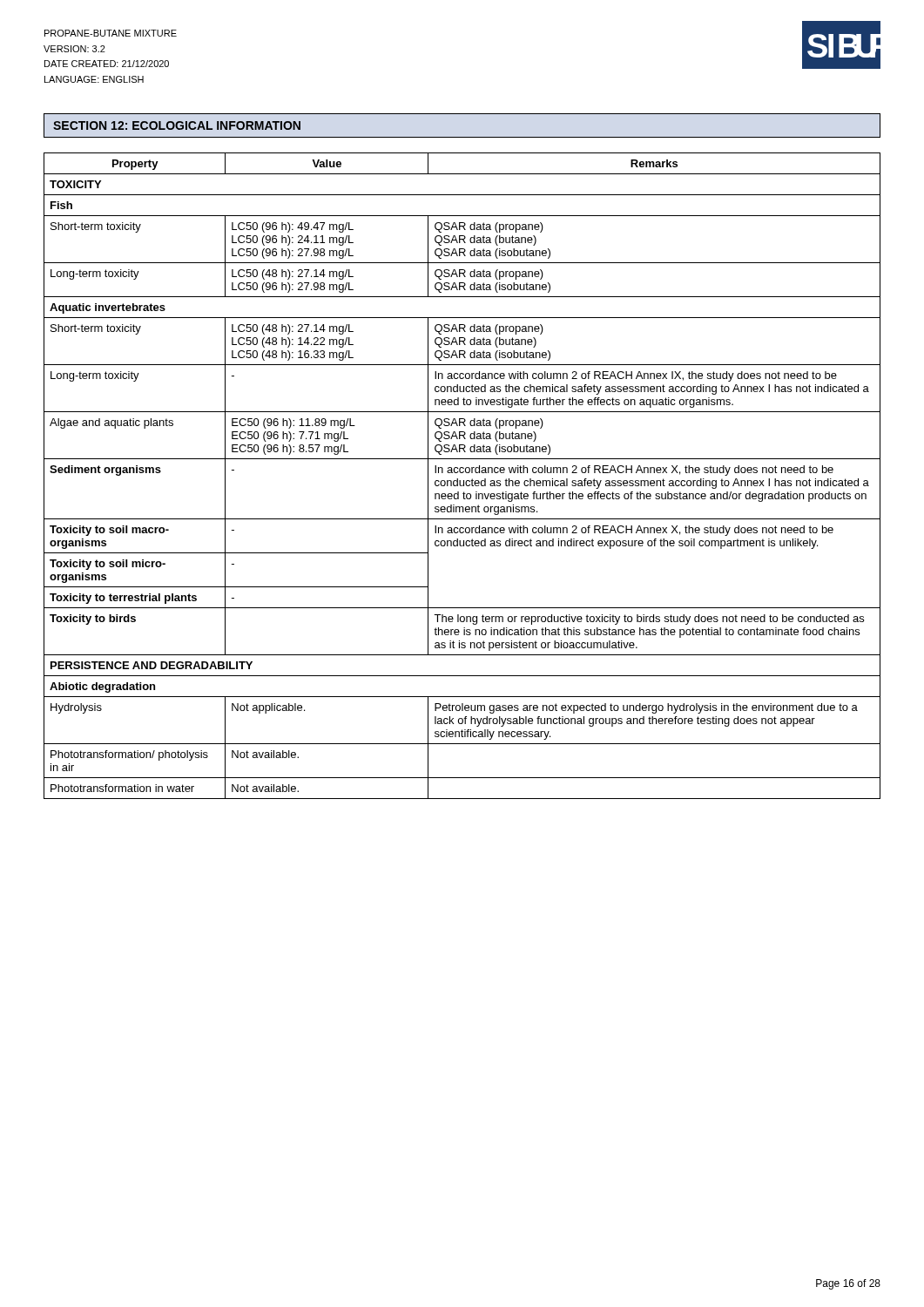Select the table
The height and width of the screenshot is (1307, 924).
point(462,476)
